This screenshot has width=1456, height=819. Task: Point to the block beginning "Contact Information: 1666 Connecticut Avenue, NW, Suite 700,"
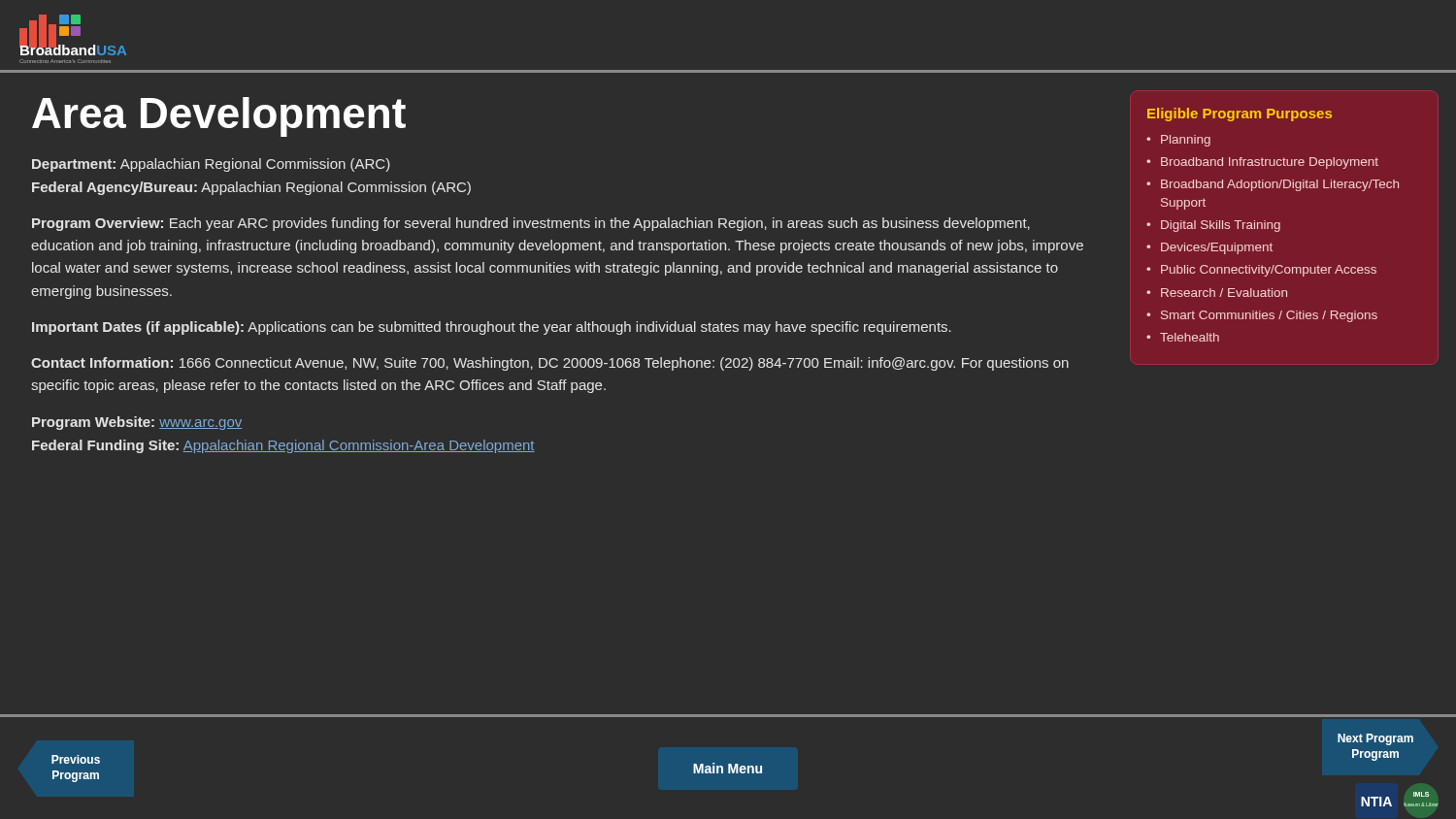550,374
